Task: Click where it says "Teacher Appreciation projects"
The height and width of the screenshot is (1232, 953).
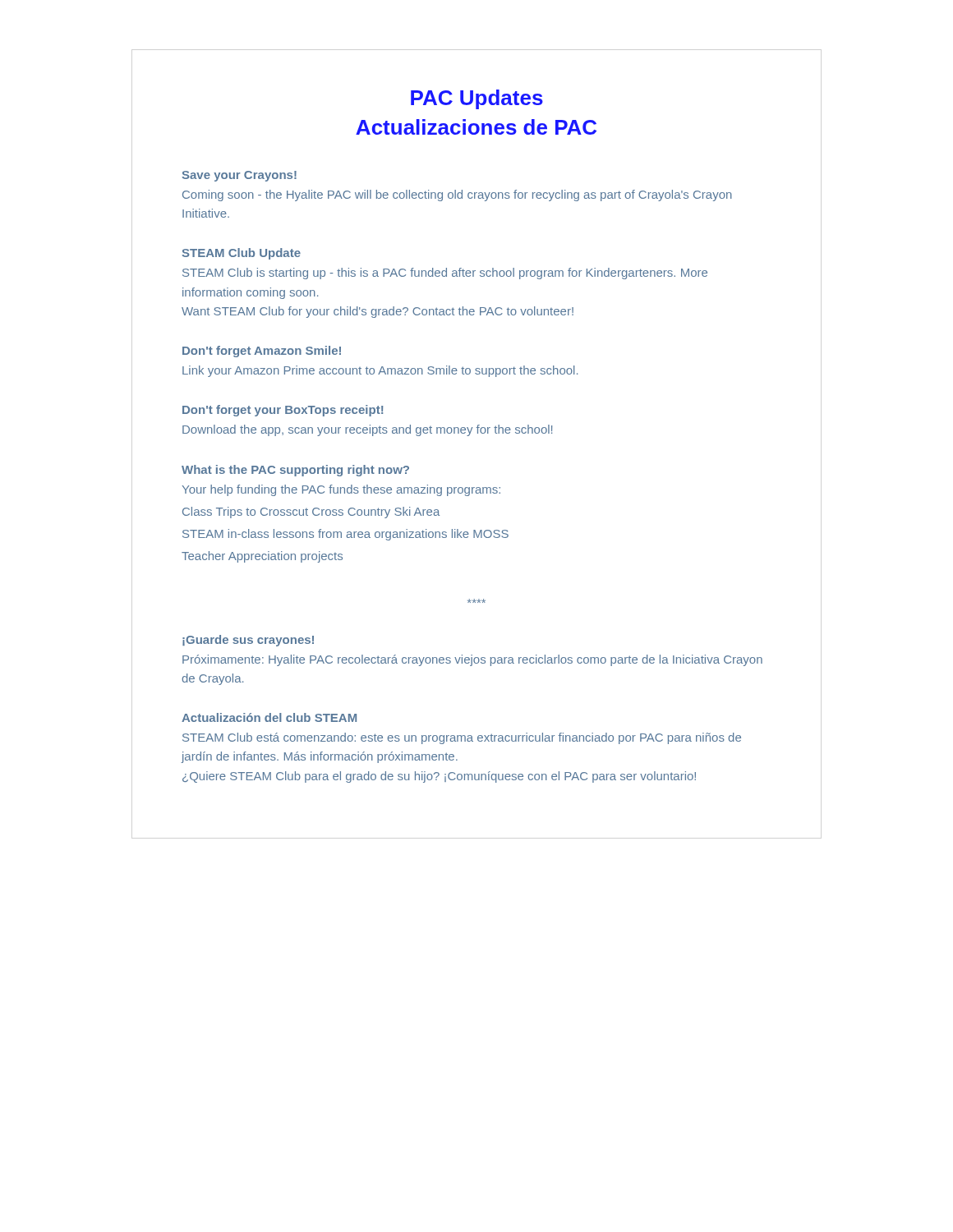Action: coord(262,556)
